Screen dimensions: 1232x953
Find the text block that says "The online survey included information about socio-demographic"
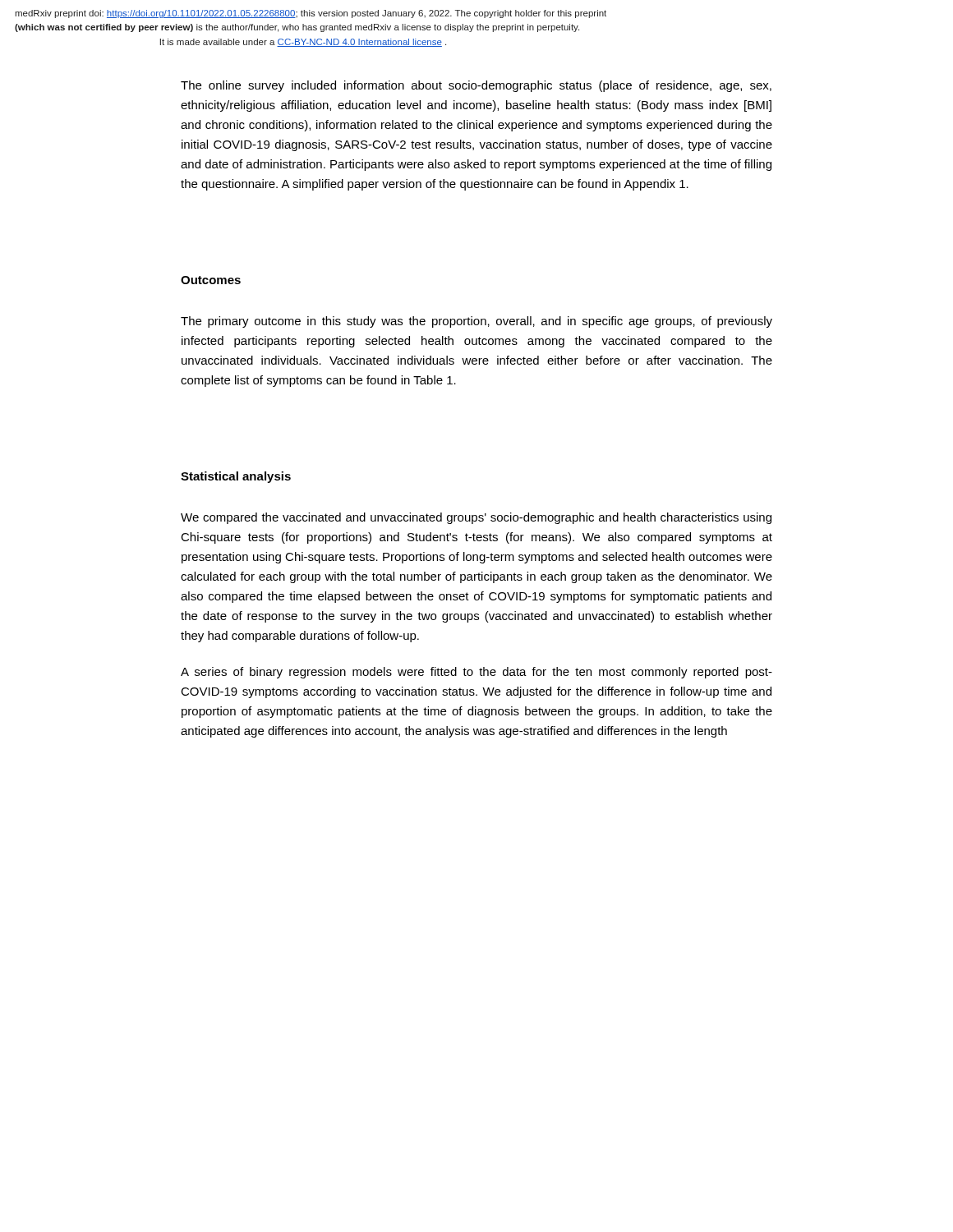tap(476, 134)
